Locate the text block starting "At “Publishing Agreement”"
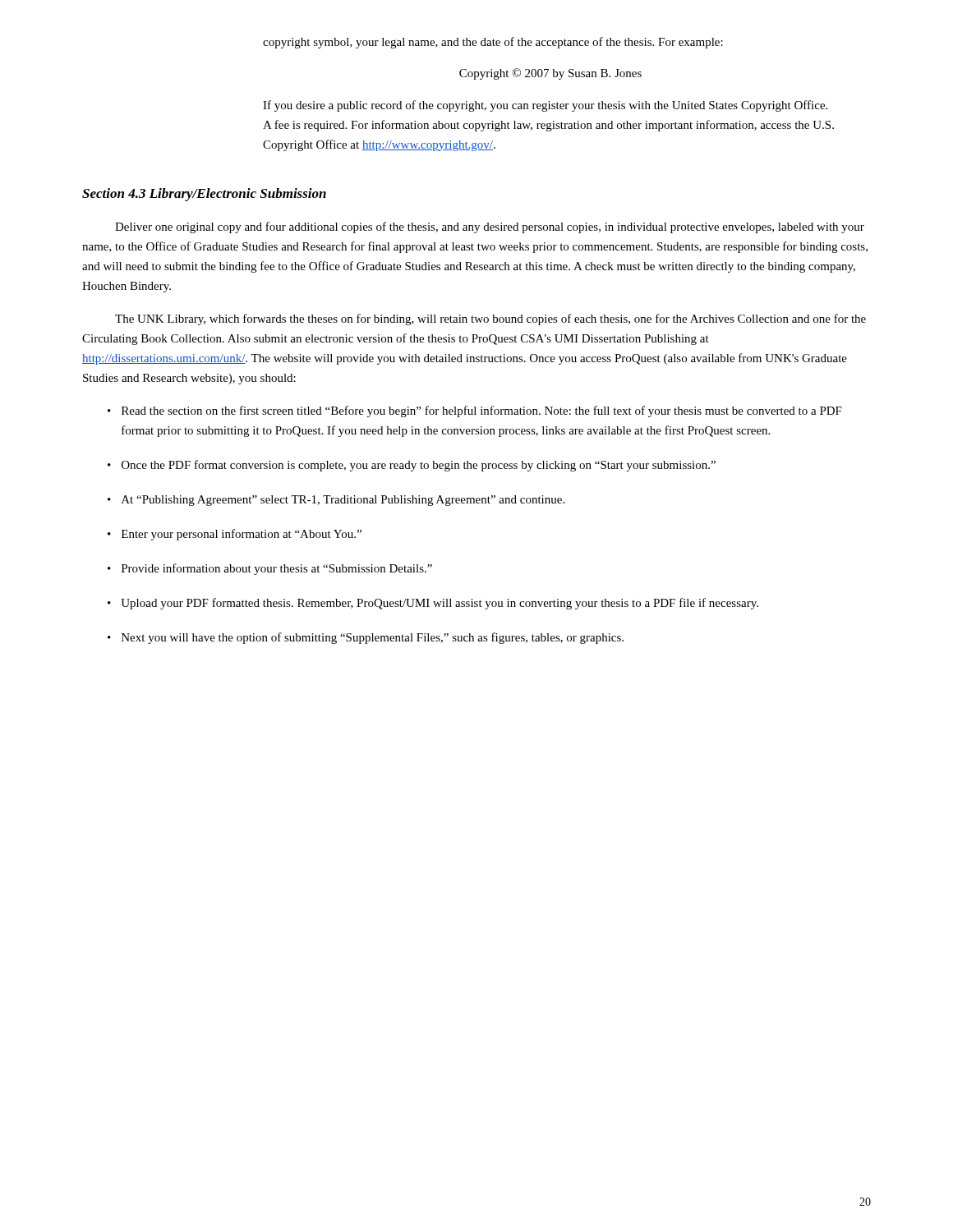The width and height of the screenshot is (953, 1232). point(496,499)
